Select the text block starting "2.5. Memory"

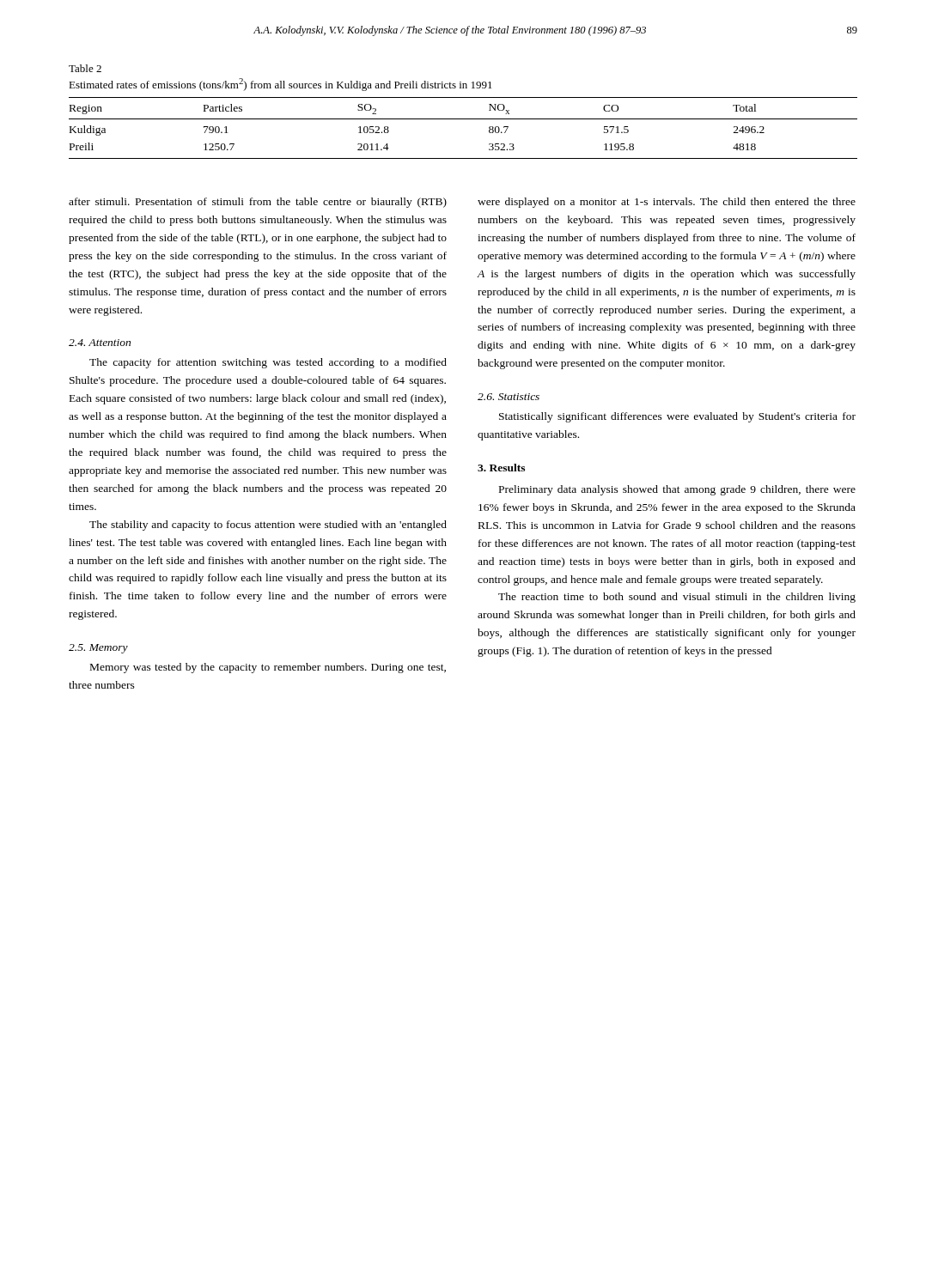pos(98,647)
